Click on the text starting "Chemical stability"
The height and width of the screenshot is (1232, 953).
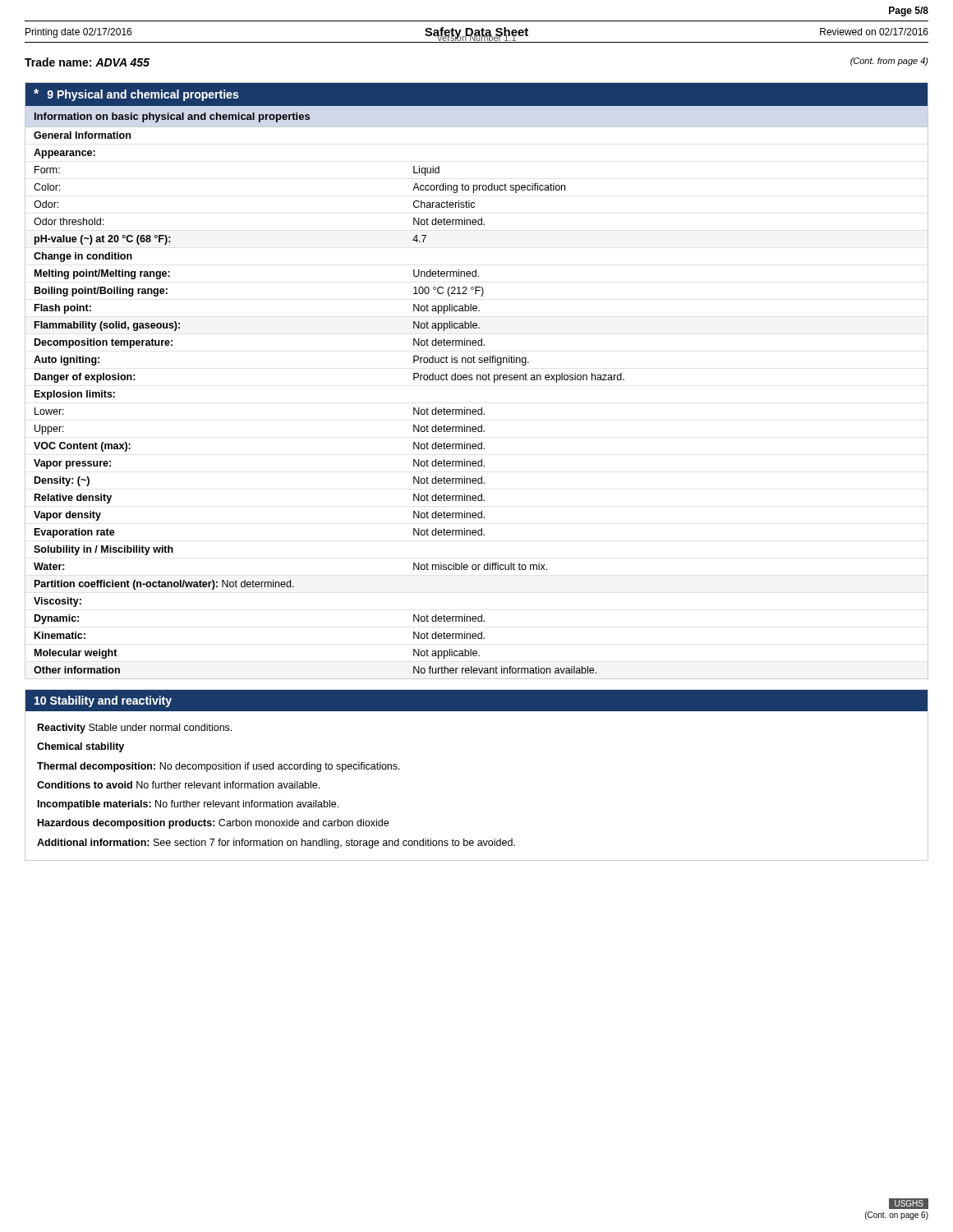tap(81, 747)
